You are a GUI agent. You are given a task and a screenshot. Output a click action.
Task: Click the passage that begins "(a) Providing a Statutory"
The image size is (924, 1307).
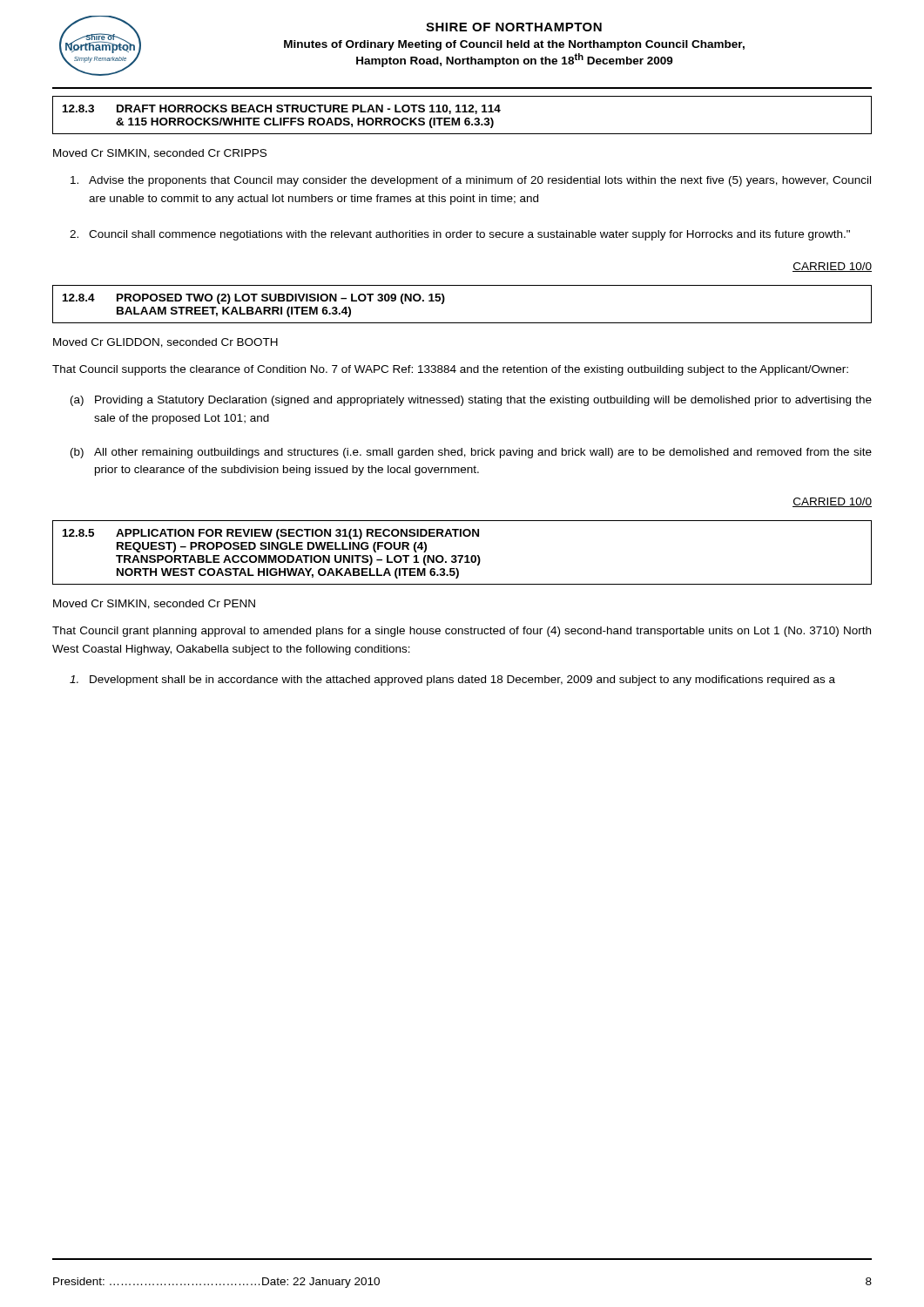[471, 409]
